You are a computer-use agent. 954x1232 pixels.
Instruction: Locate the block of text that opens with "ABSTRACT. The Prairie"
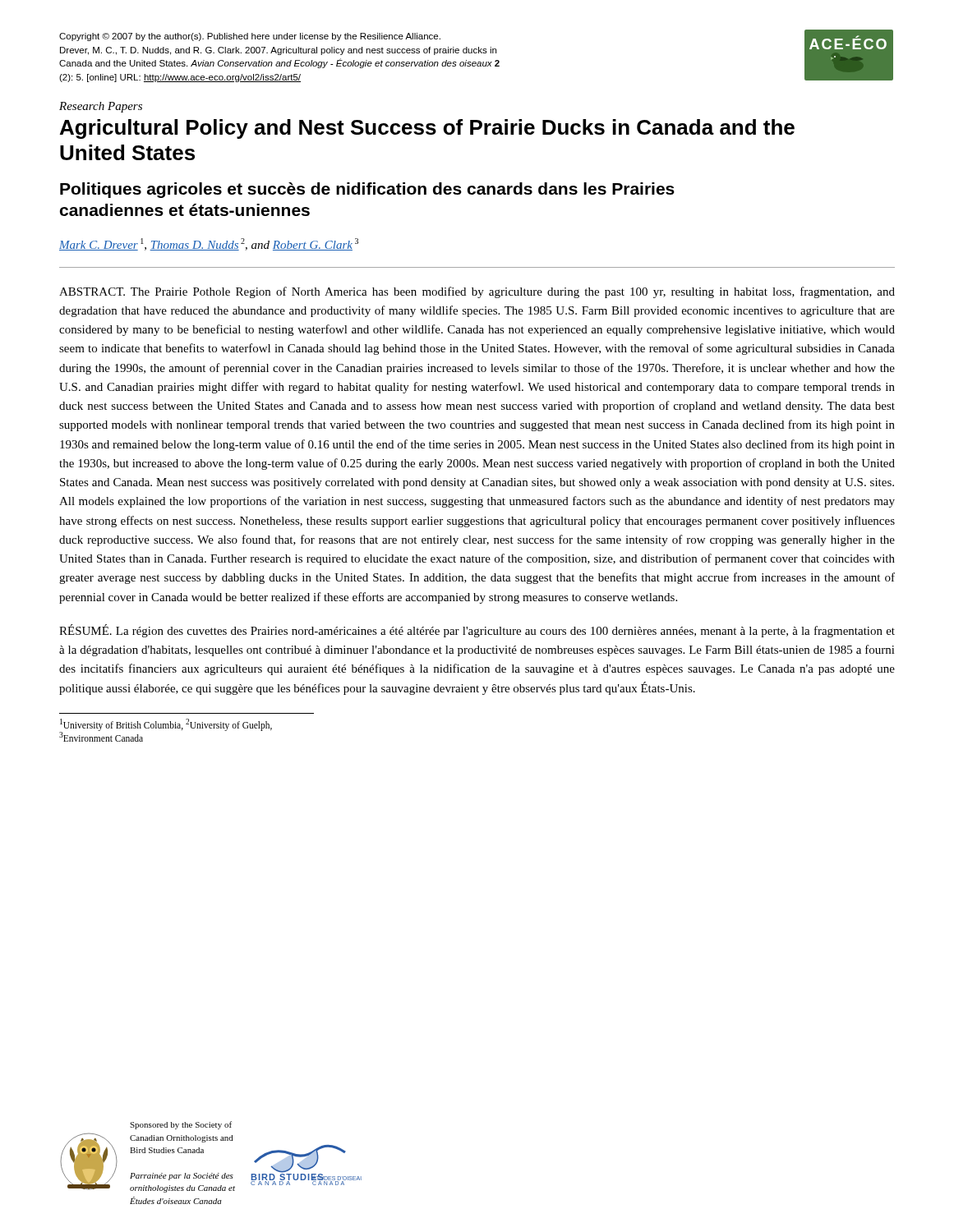pyautogui.click(x=477, y=445)
